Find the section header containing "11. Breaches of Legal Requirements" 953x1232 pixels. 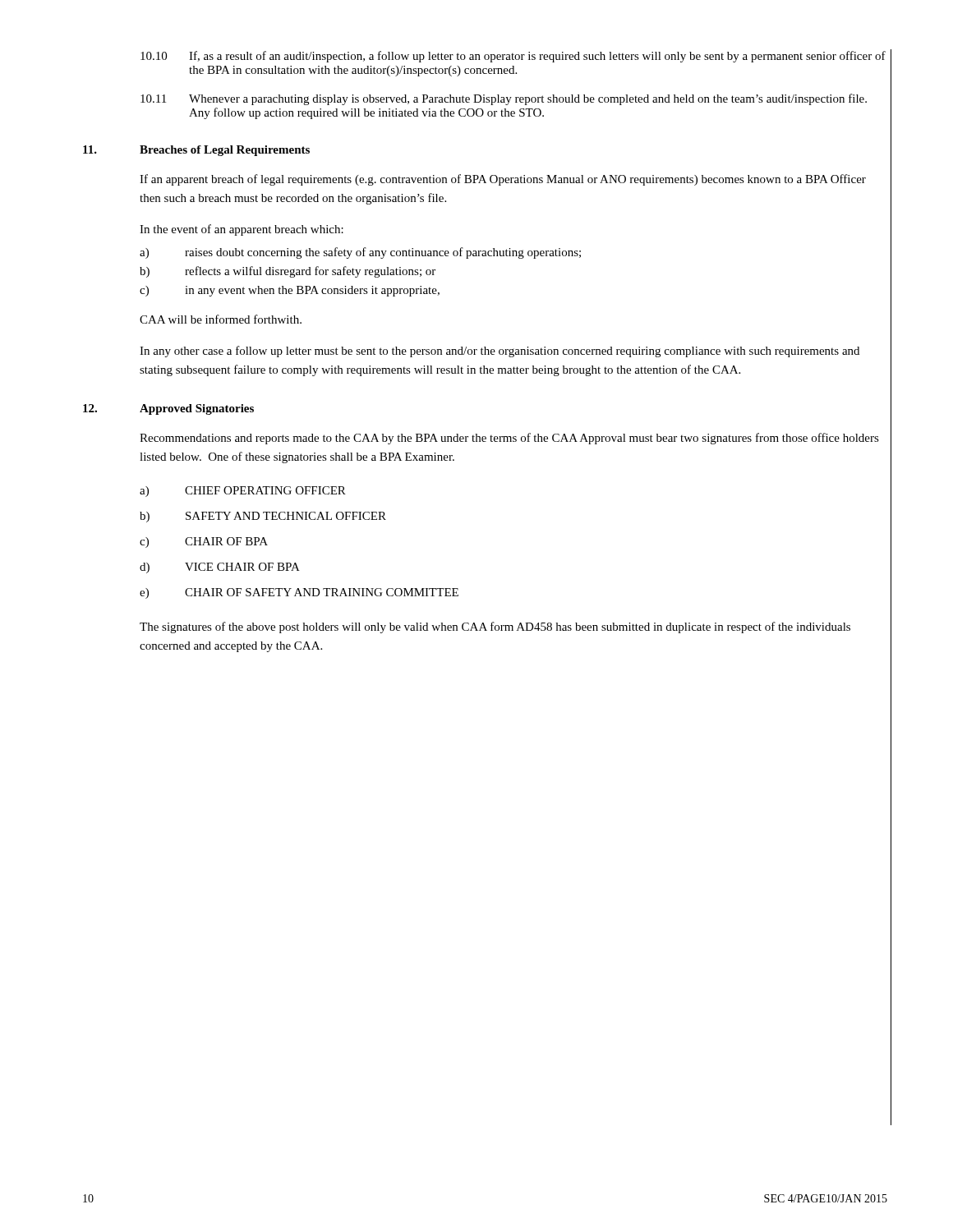pyautogui.click(x=196, y=150)
